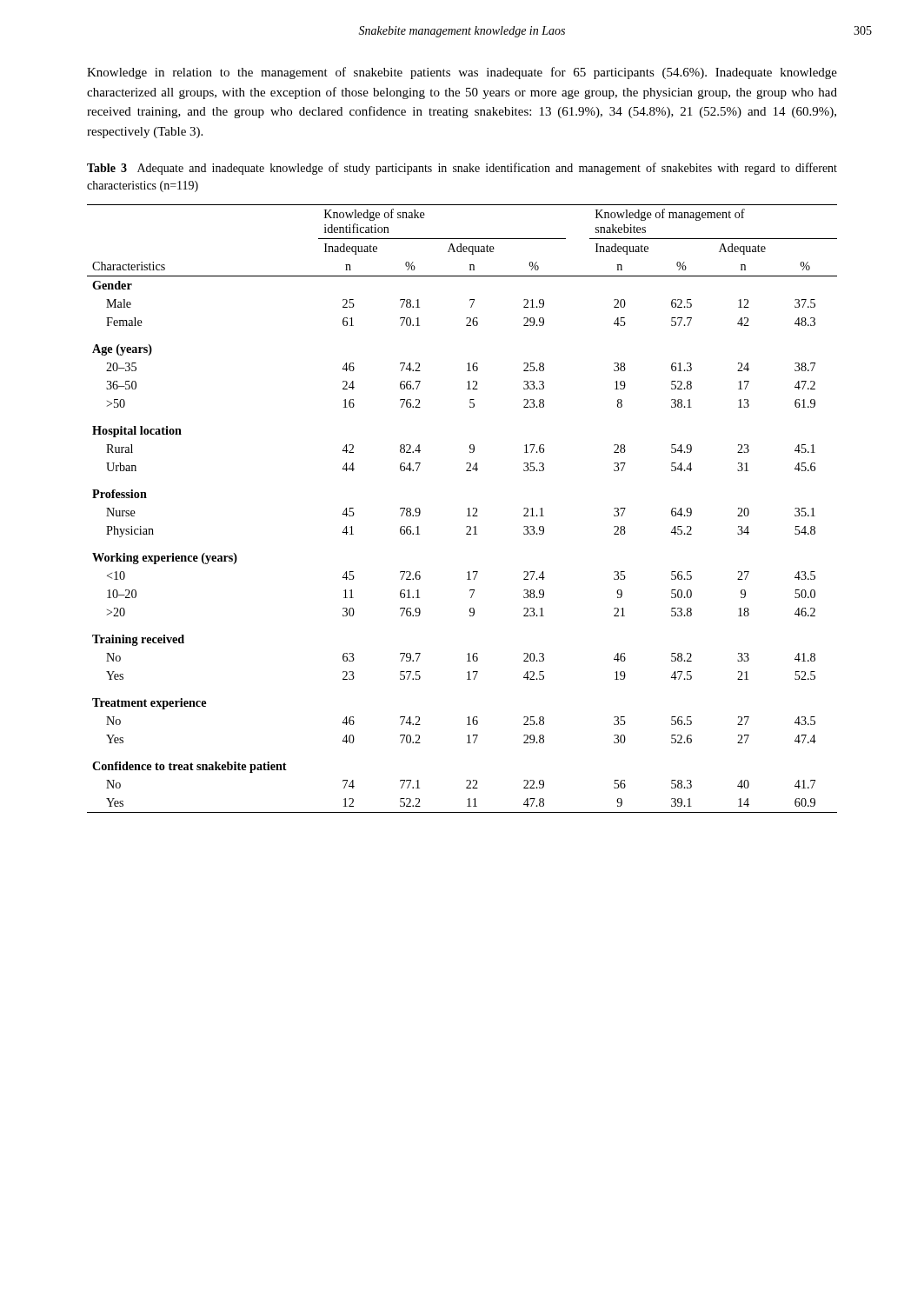Select the caption containing "Table 3 Adequate and"

(462, 177)
